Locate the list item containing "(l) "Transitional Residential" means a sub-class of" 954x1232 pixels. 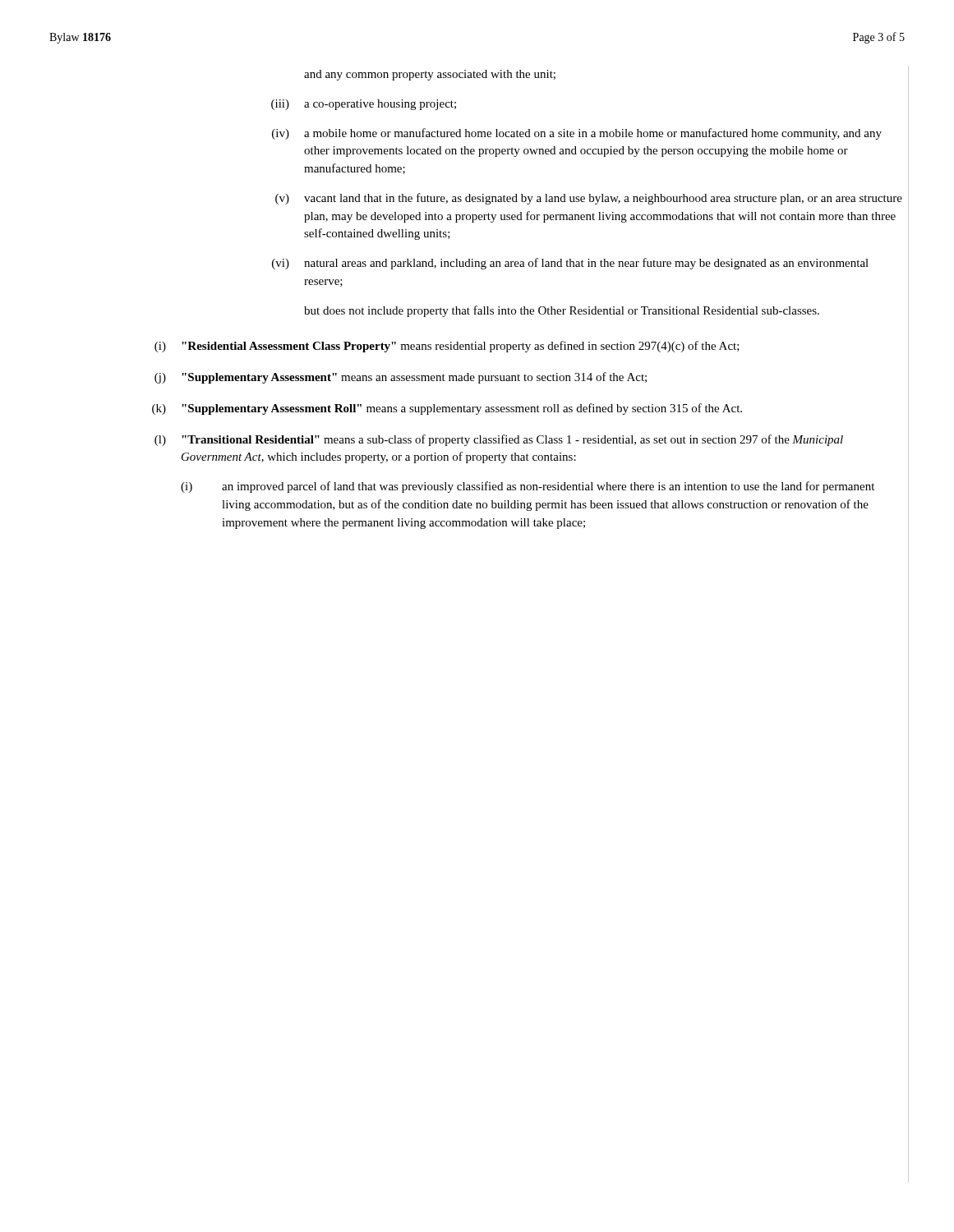(x=502, y=449)
